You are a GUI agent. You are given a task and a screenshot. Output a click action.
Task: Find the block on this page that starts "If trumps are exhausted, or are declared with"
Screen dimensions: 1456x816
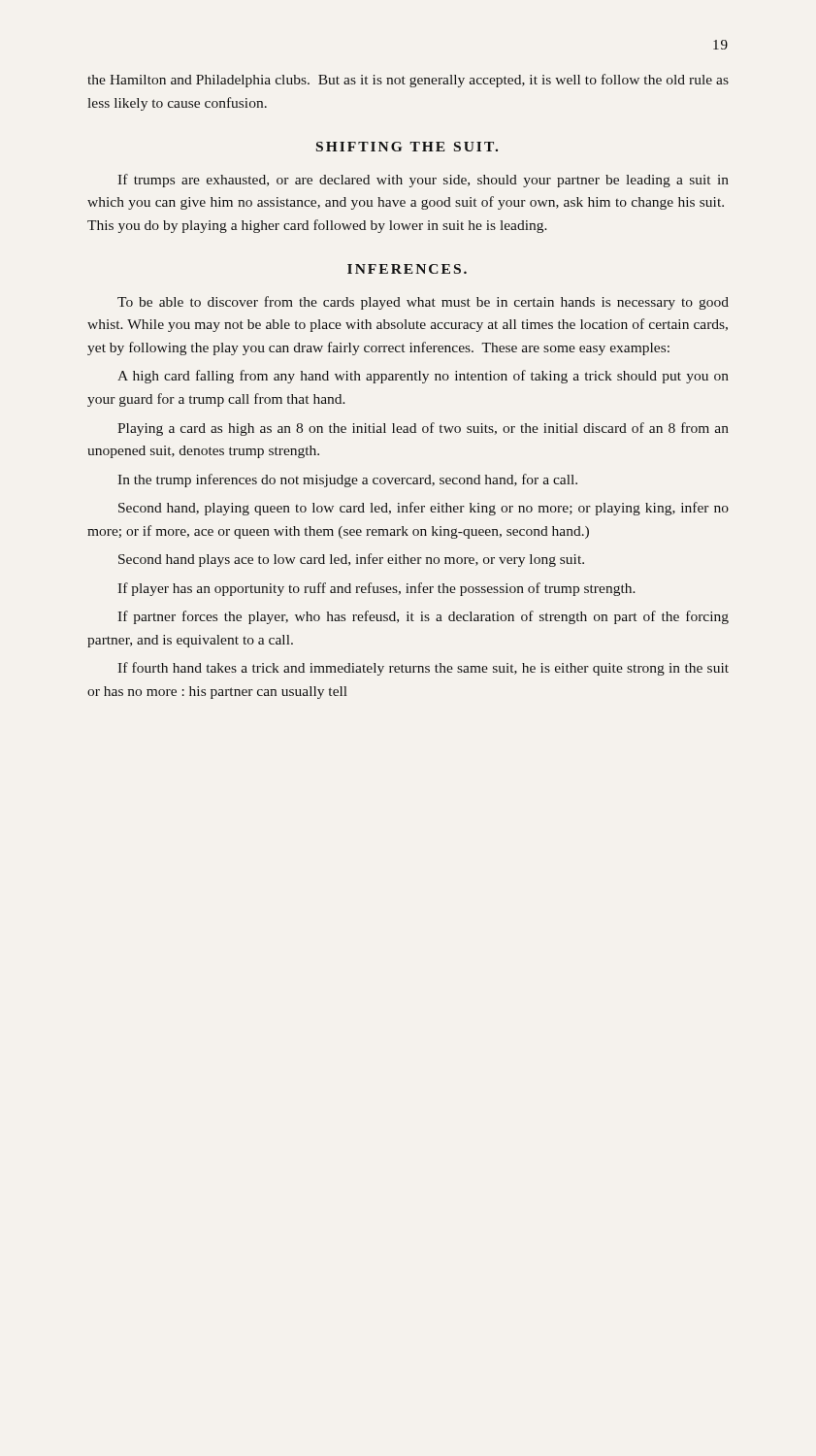tap(408, 202)
